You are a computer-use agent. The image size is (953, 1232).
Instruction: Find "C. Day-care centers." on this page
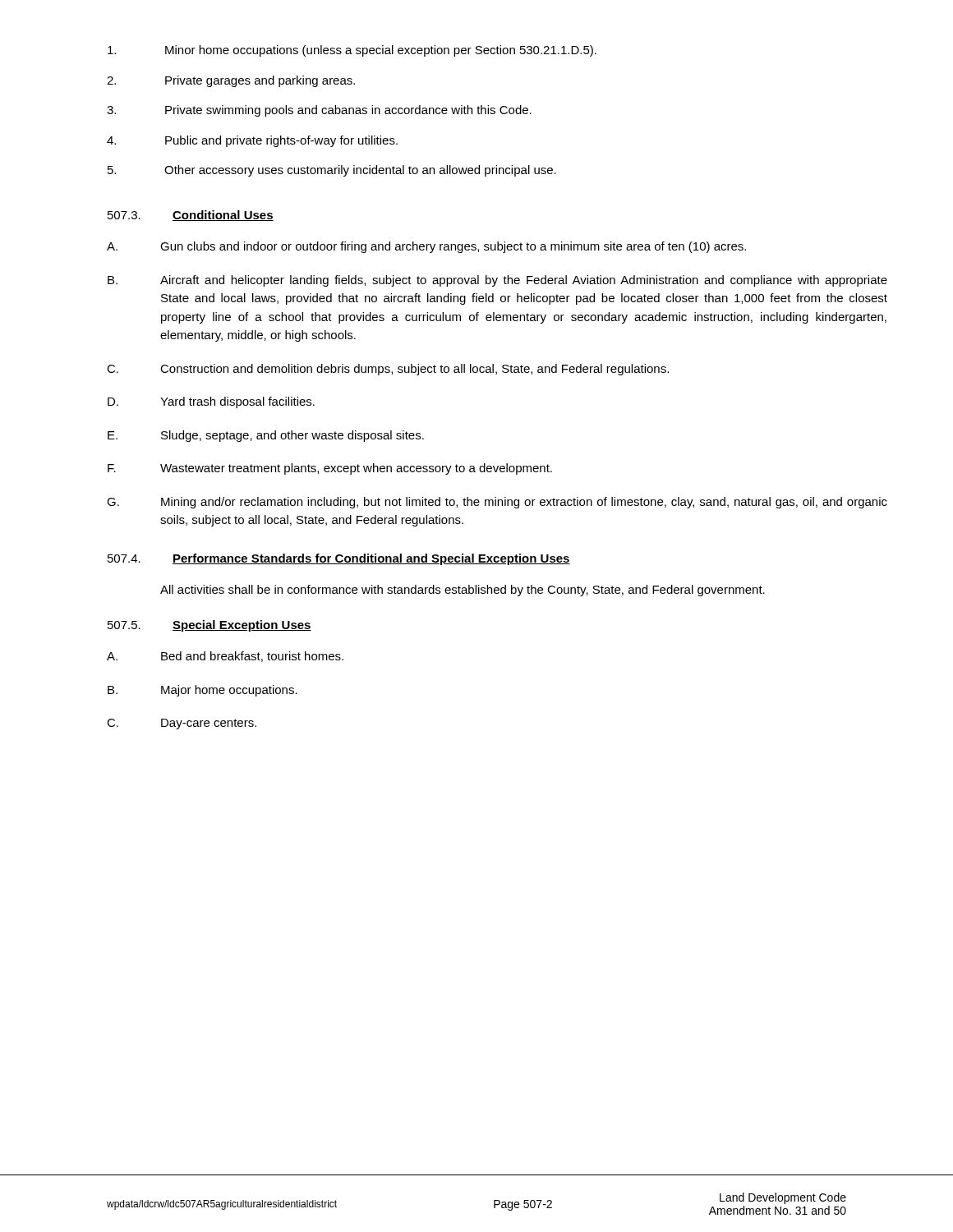[x=182, y=724]
